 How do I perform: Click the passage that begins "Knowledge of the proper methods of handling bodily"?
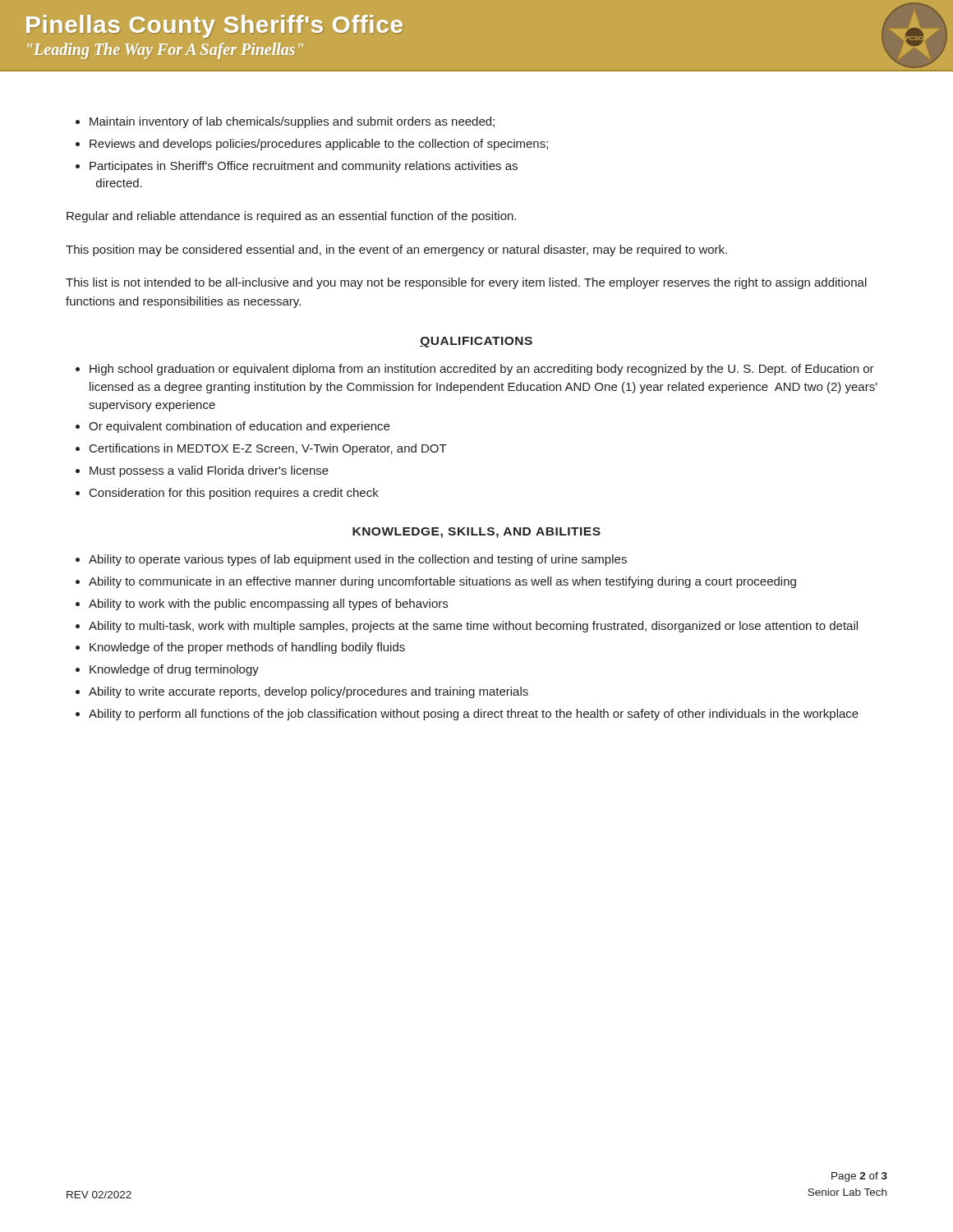coord(247,647)
